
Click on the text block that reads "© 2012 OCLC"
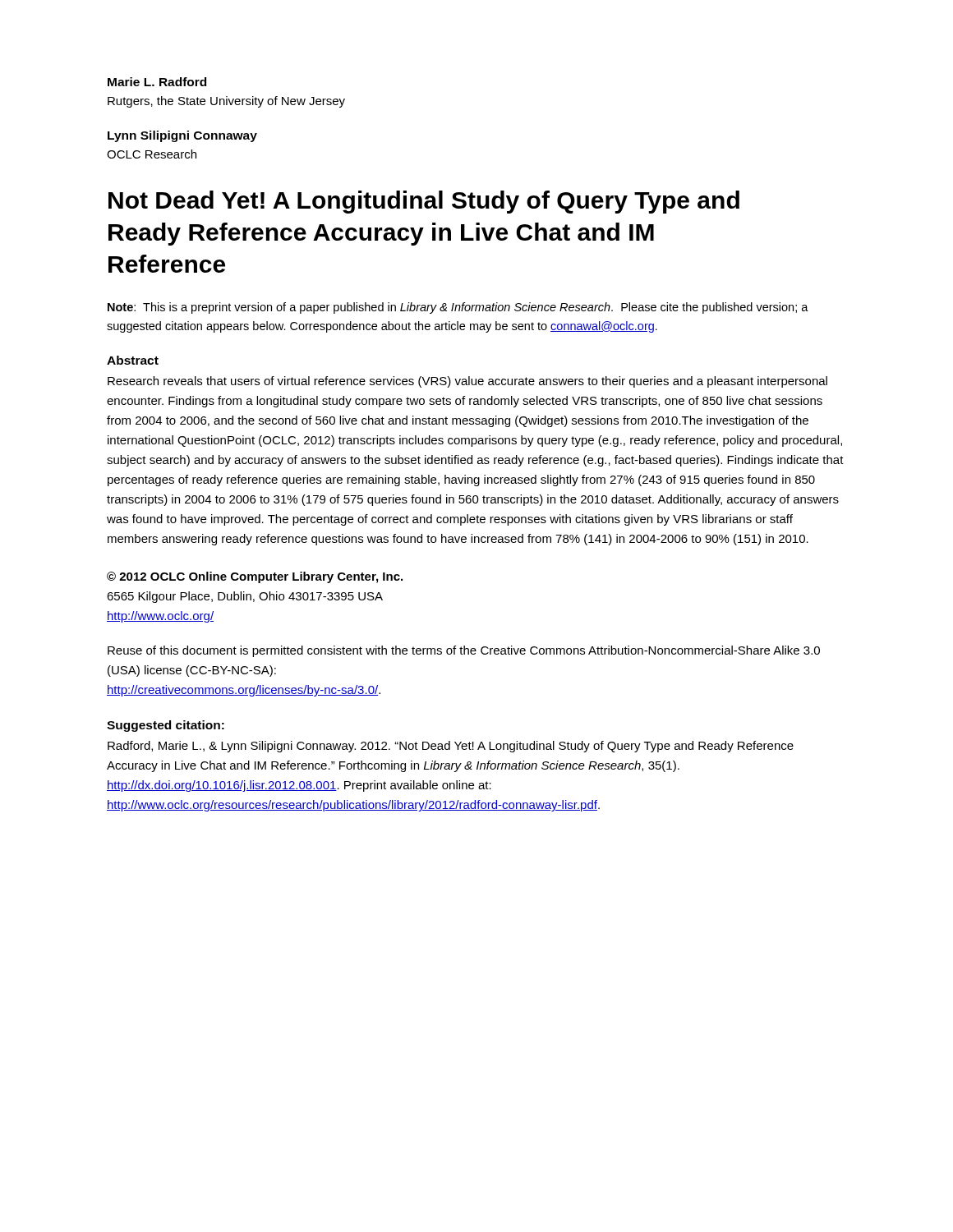pos(255,596)
